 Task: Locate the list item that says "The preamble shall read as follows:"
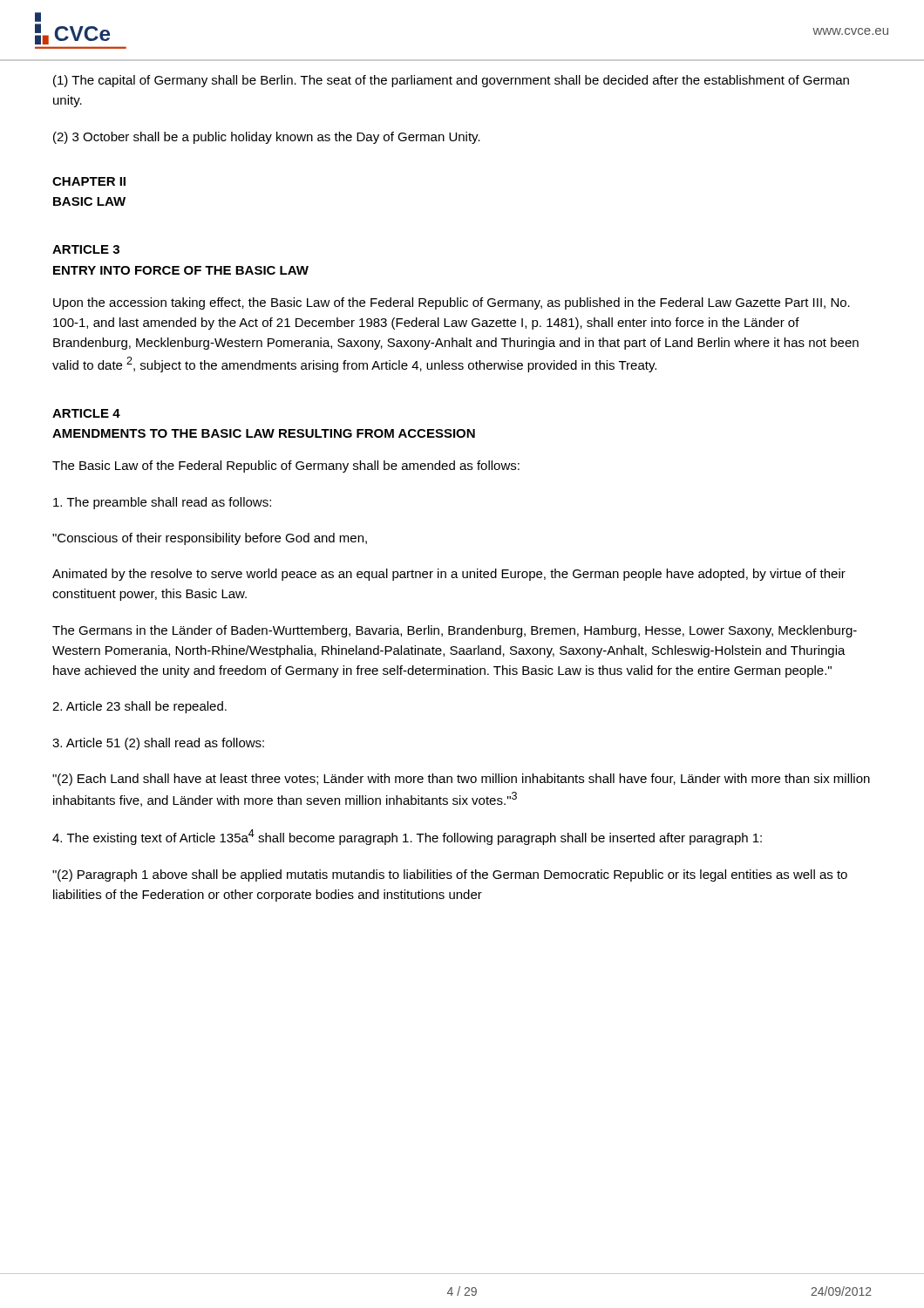(x=162, y=501)
